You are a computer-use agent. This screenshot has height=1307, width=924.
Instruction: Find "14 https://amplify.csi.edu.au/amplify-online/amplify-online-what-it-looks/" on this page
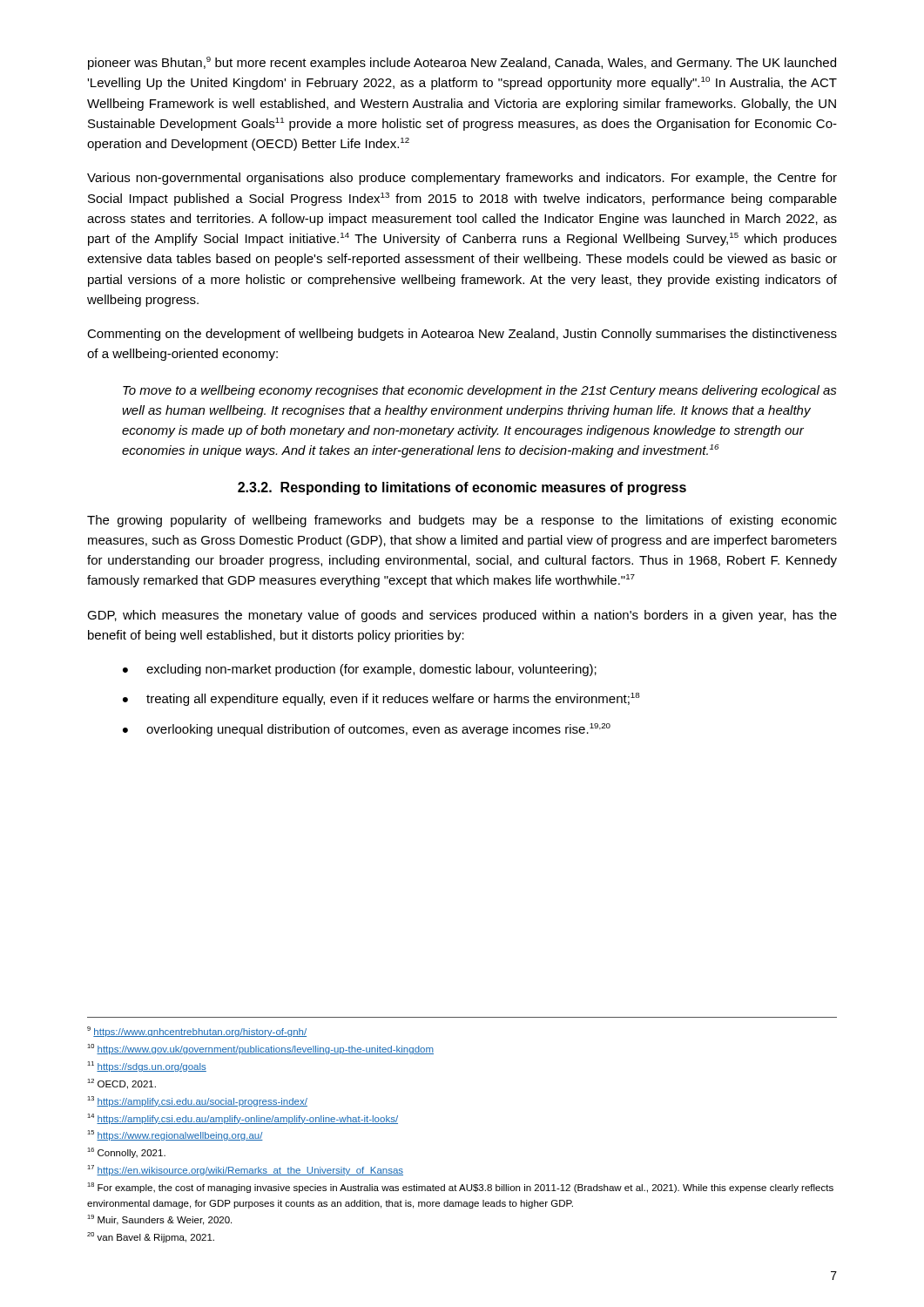tap(243, 1118)
